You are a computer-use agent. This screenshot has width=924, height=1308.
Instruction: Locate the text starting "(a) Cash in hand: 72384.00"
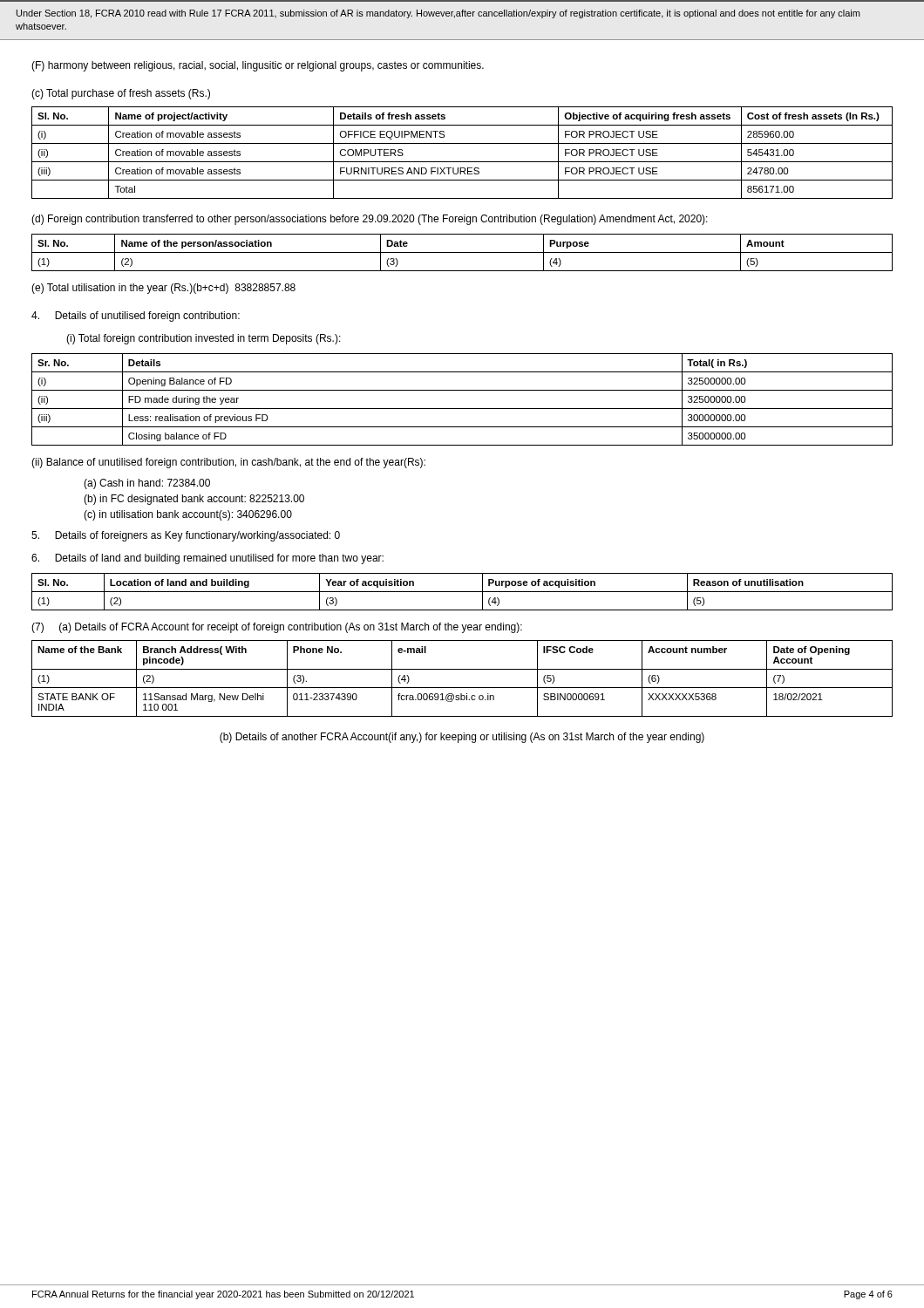[x=147, y=483]
